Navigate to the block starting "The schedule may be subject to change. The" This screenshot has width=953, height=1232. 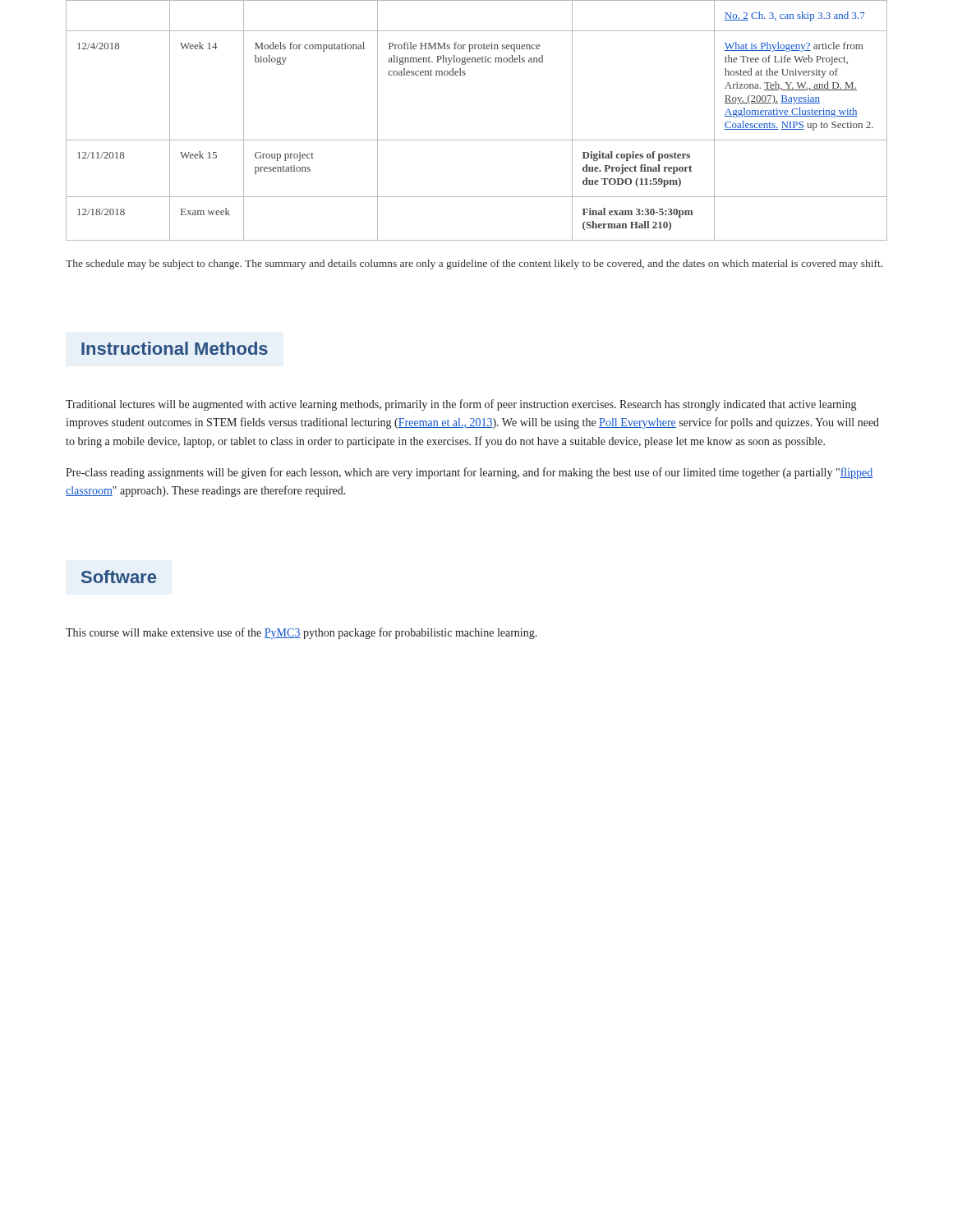tap(474, 263)
